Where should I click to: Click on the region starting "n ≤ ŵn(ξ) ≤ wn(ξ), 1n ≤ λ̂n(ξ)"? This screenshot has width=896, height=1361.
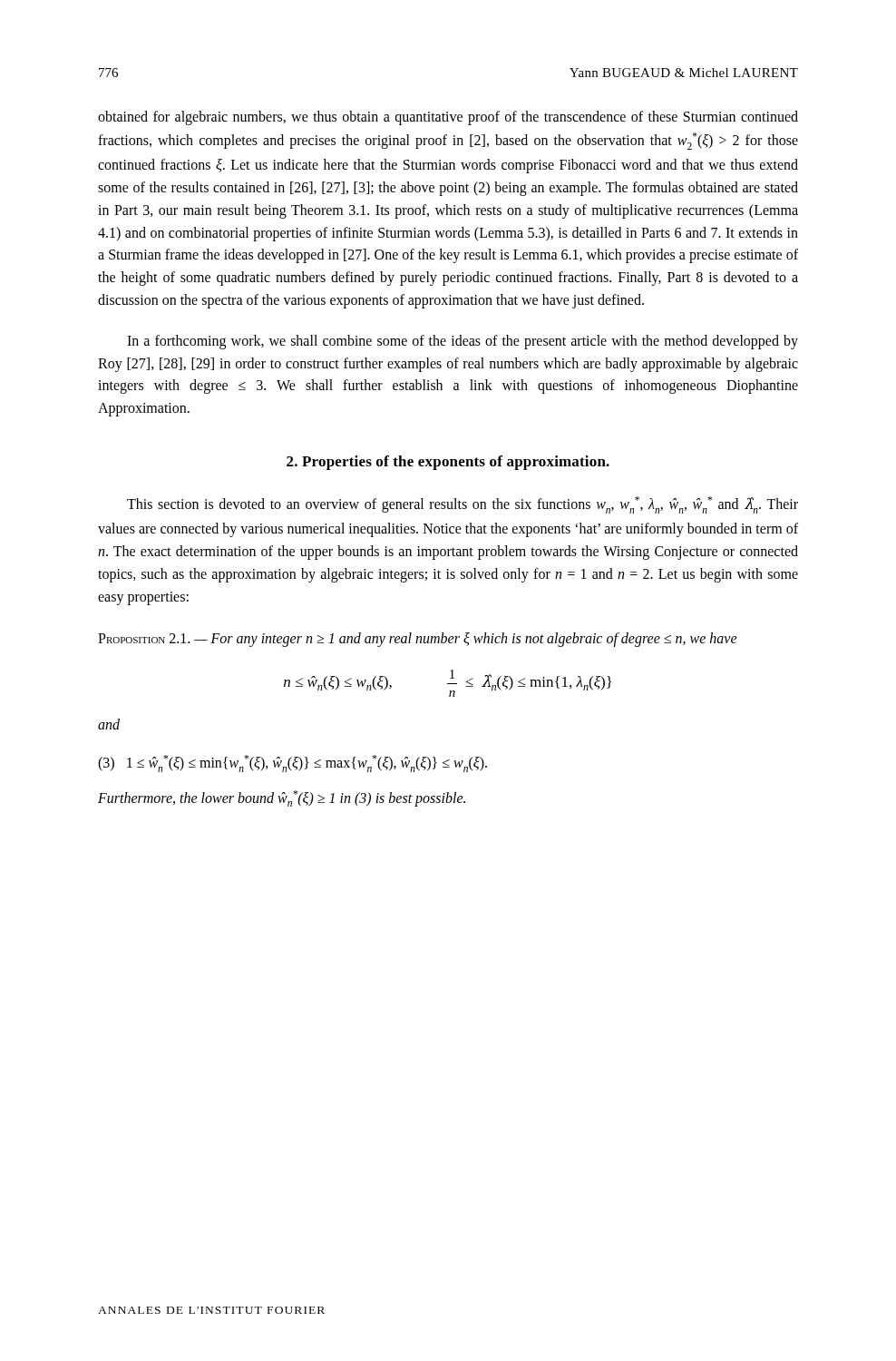pos(448,683)
